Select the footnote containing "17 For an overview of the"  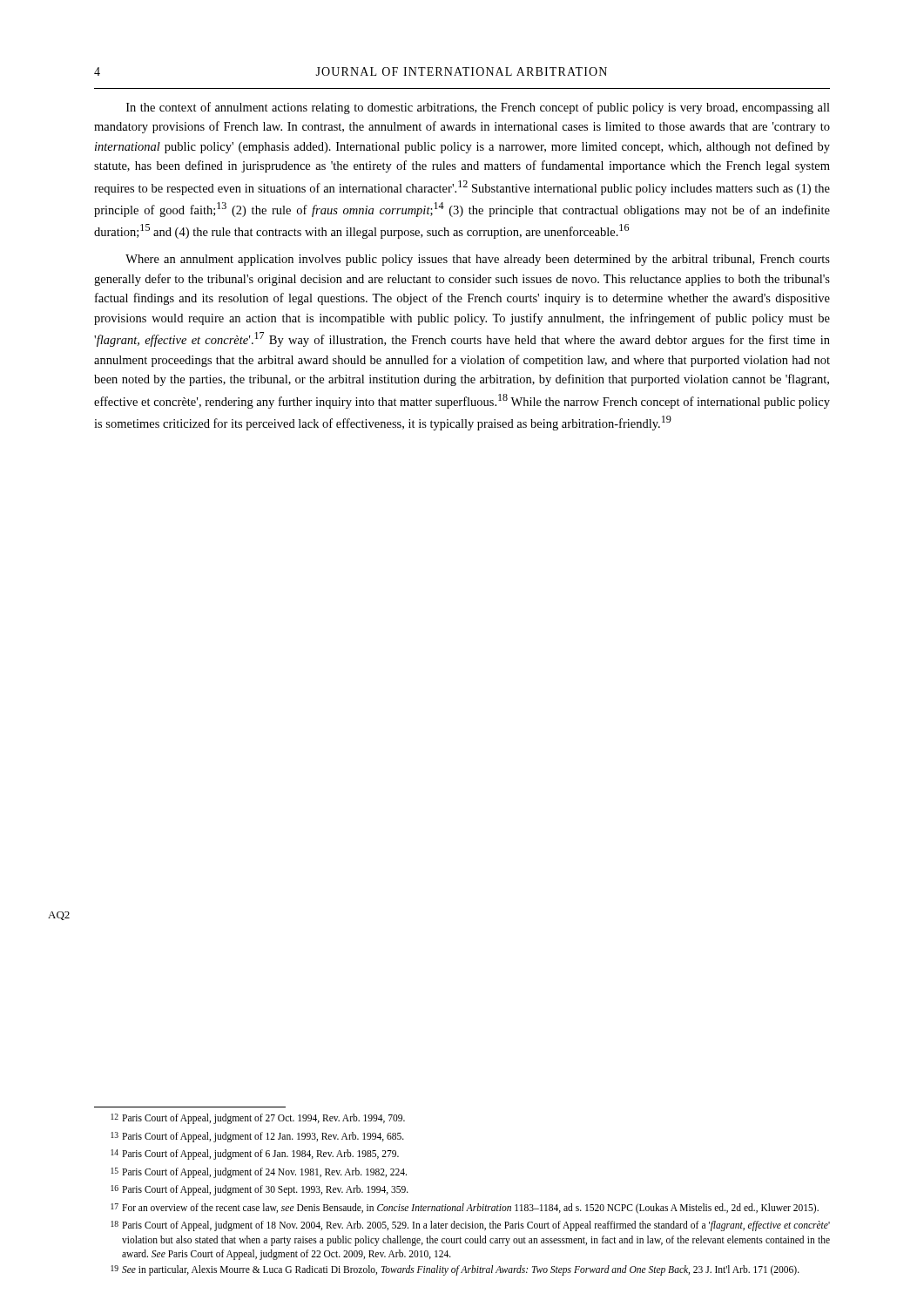point(462,1209)
